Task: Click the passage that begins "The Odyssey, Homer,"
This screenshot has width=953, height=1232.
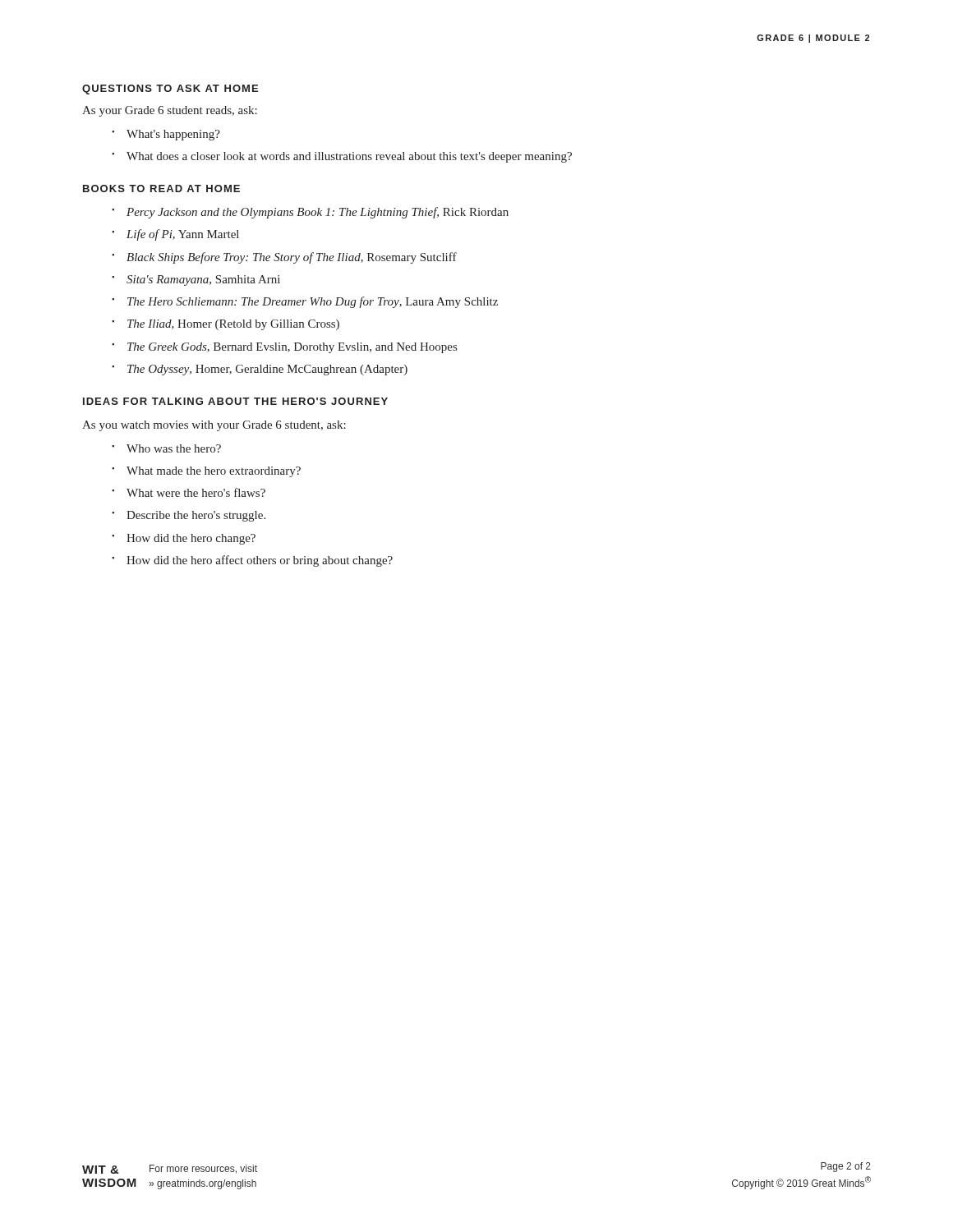Action: [x=267, y=369]
